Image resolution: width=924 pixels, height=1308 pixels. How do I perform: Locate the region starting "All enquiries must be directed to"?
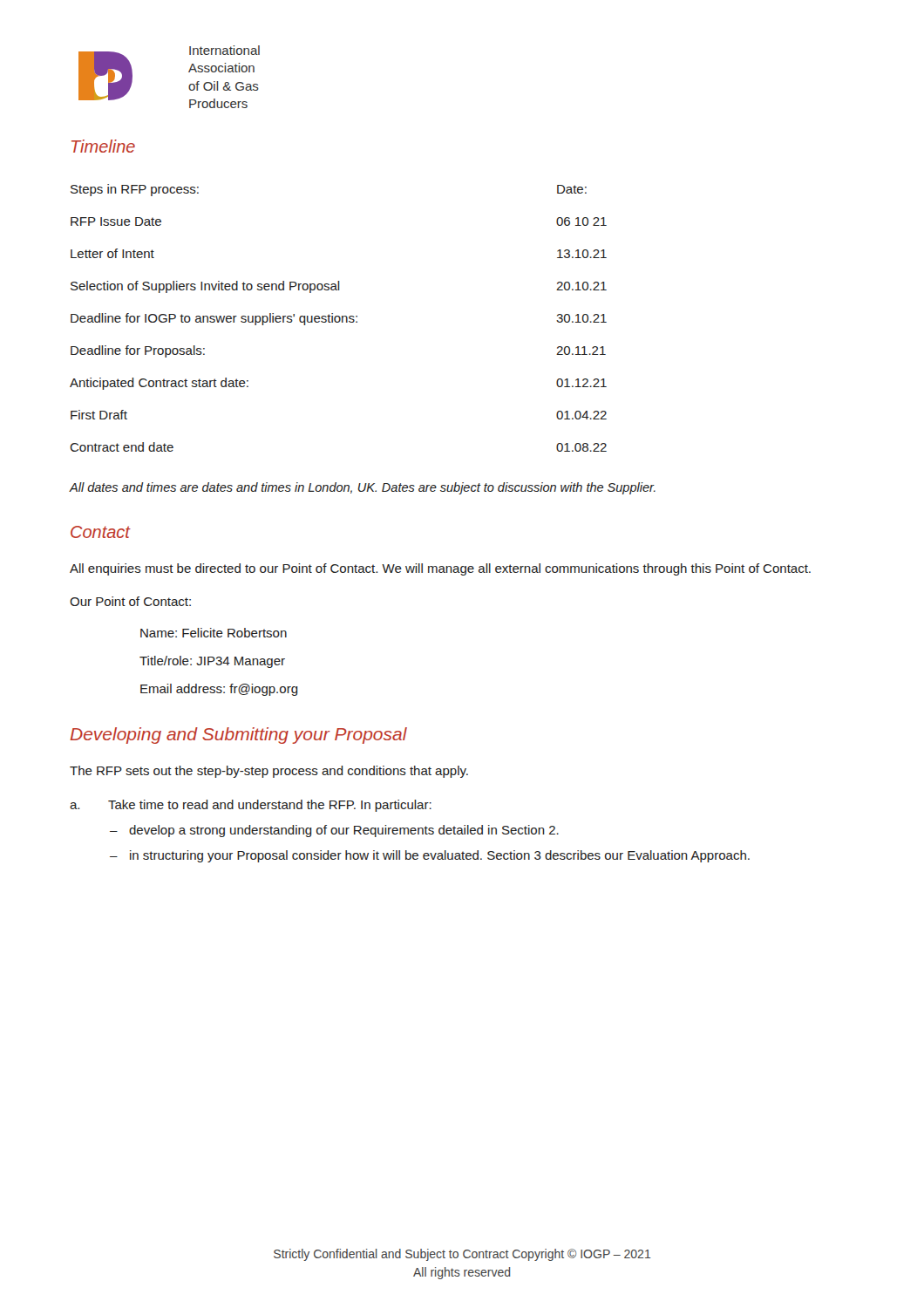[x=462, y=568]
